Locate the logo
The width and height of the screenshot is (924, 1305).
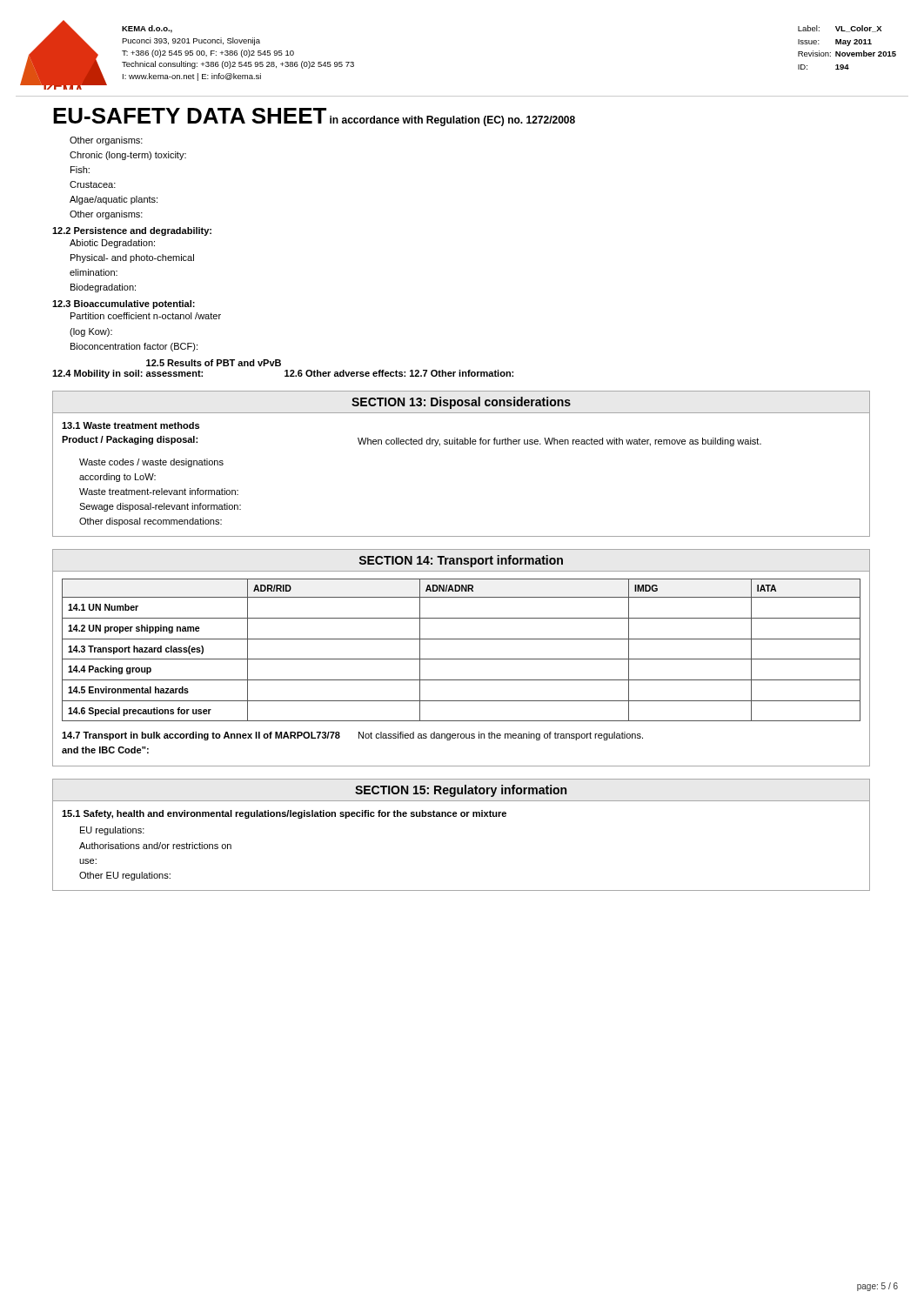tap(63, 53)
